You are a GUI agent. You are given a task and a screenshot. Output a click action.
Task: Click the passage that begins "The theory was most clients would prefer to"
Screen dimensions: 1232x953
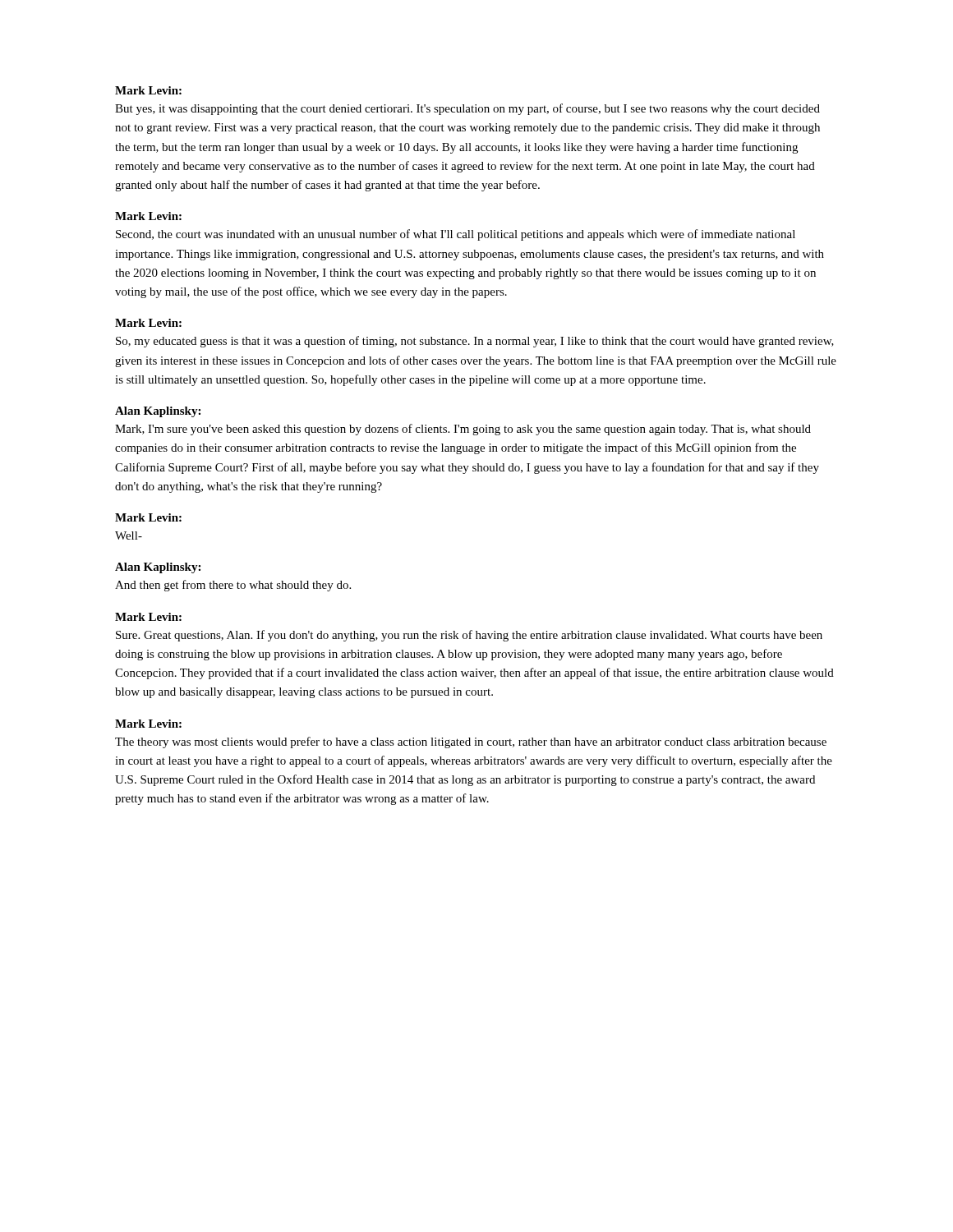coord(474,770)
